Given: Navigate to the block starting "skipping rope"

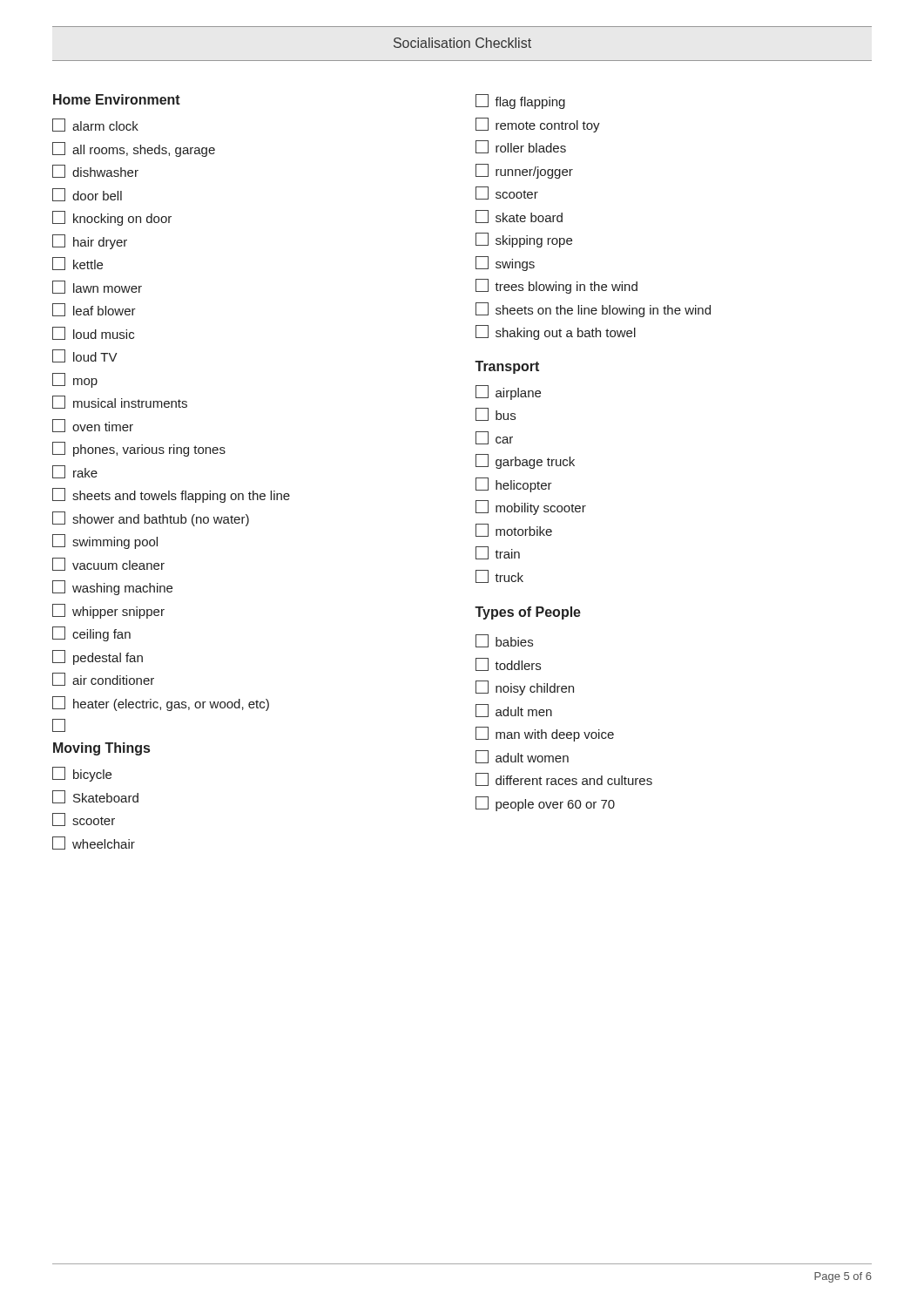Looking at the screenshot, I should point(524,240).
